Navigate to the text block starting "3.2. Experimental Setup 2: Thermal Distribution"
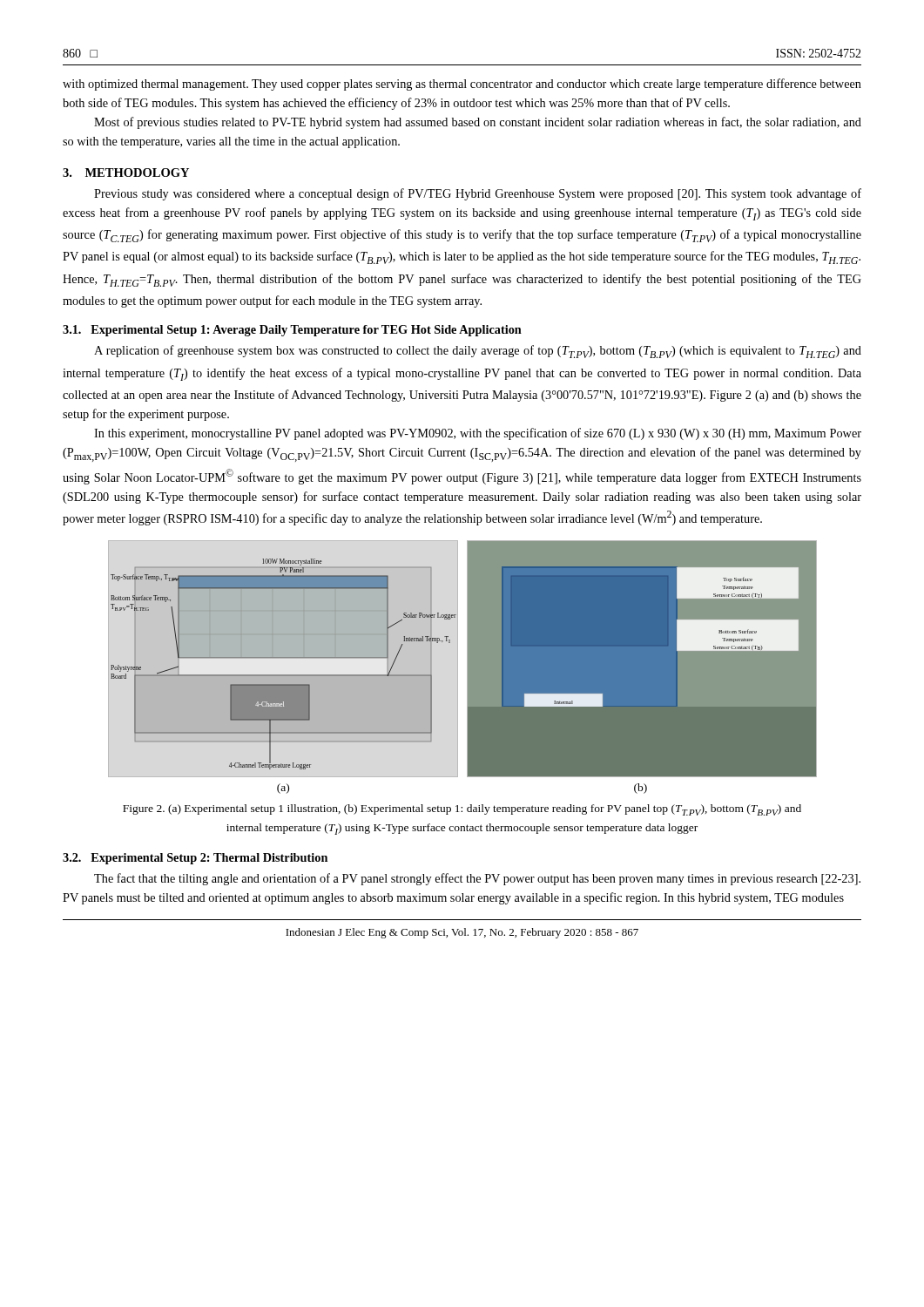 (195, 857)
